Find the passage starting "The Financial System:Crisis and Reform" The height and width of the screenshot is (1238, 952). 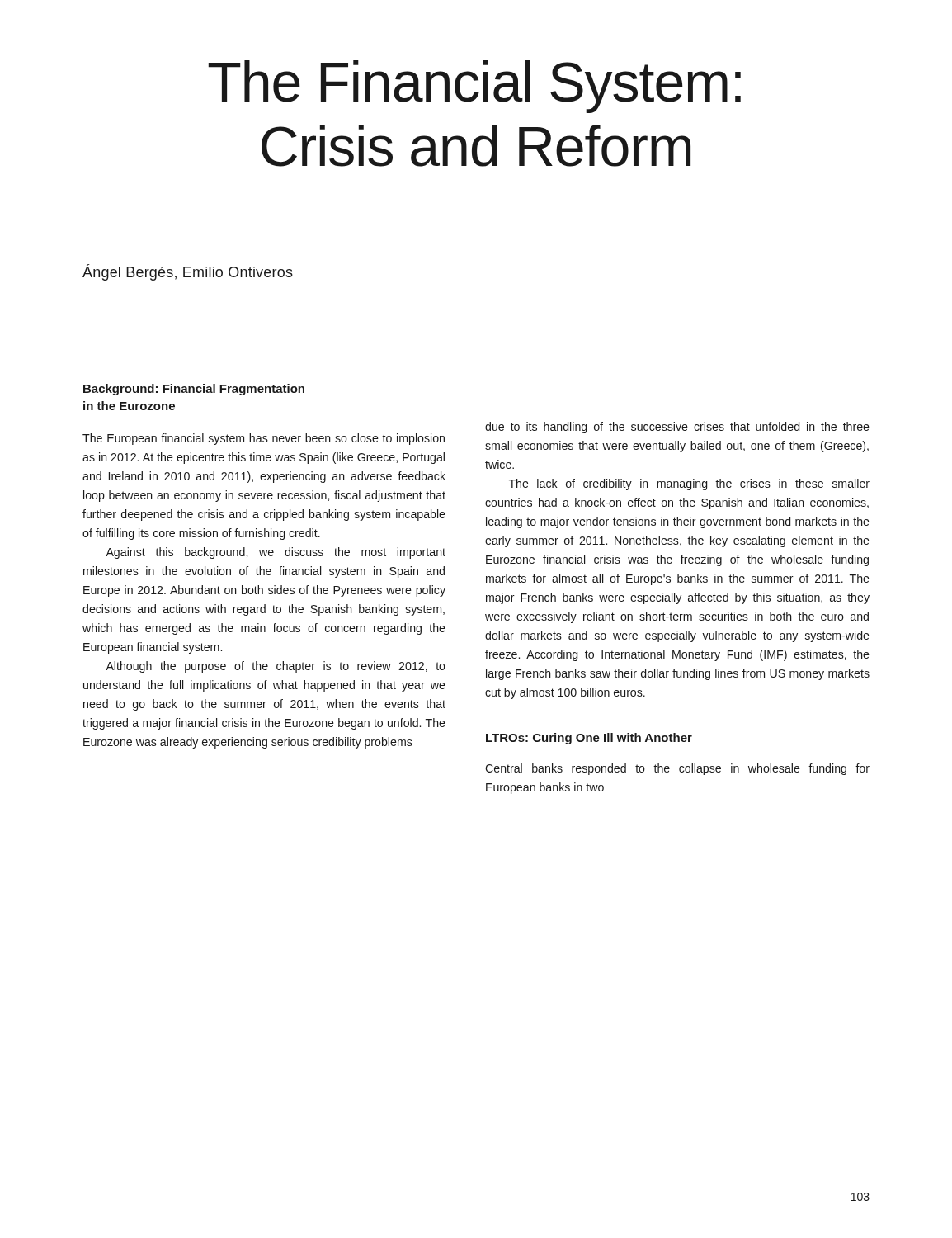click(x=476, y=114)
